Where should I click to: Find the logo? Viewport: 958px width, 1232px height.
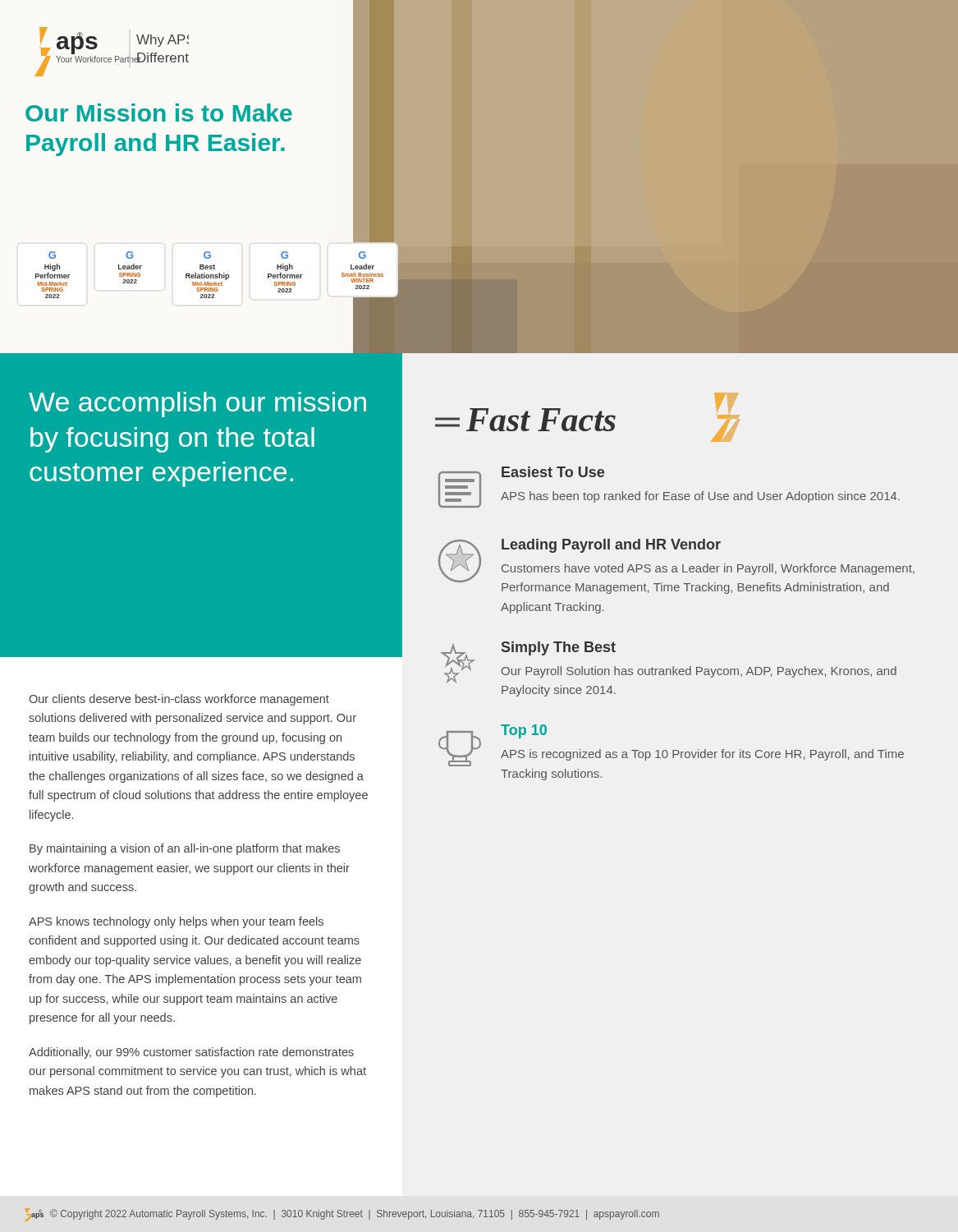point(107,52)
